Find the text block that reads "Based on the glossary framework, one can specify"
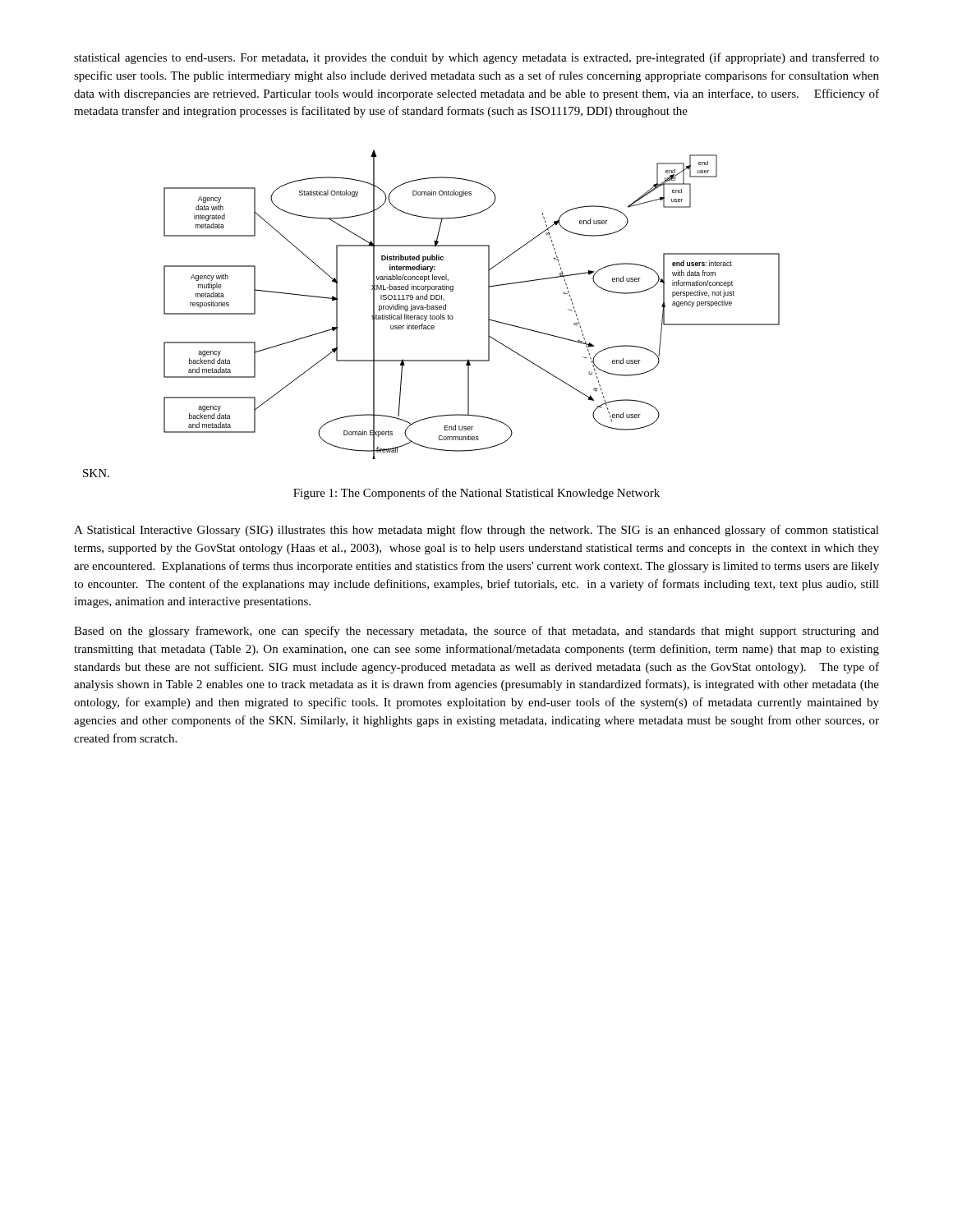The width and height of the screenshot is (953, 1232). 476,684
